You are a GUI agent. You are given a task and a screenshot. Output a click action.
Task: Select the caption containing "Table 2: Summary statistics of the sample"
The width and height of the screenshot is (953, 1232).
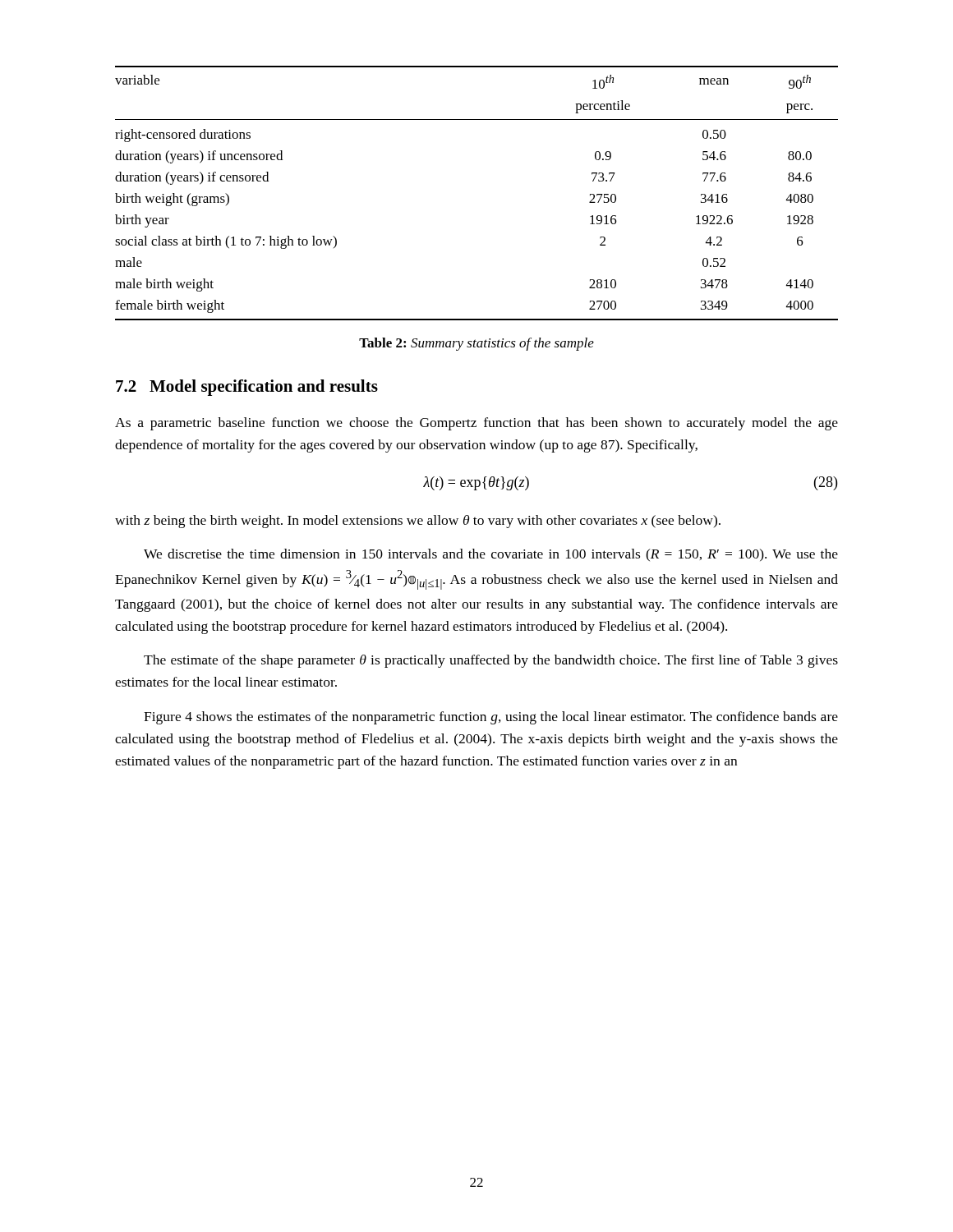[x=476, y=343]
